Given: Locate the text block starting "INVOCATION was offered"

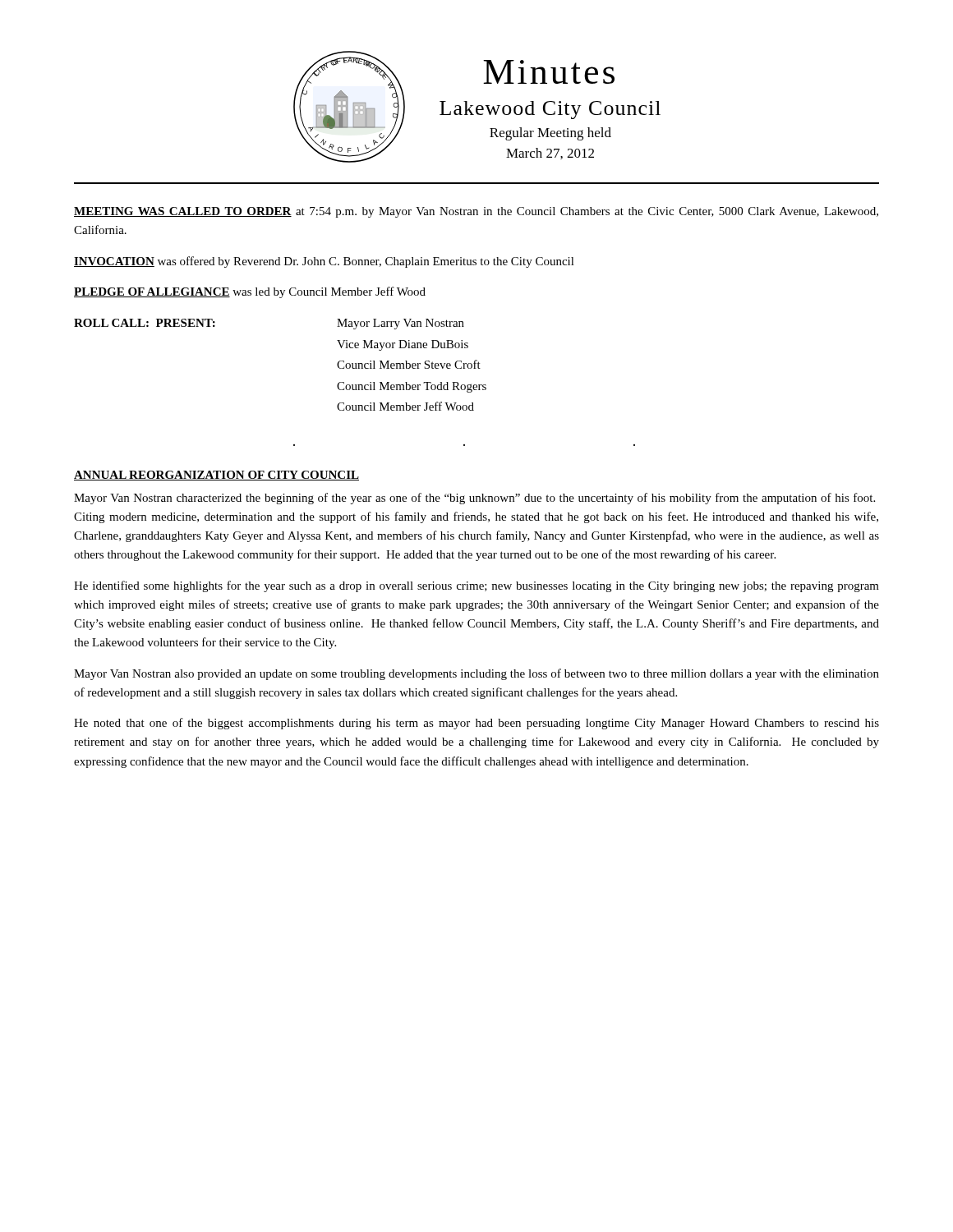Looking at the screenshot, I should tap(324, 261).
